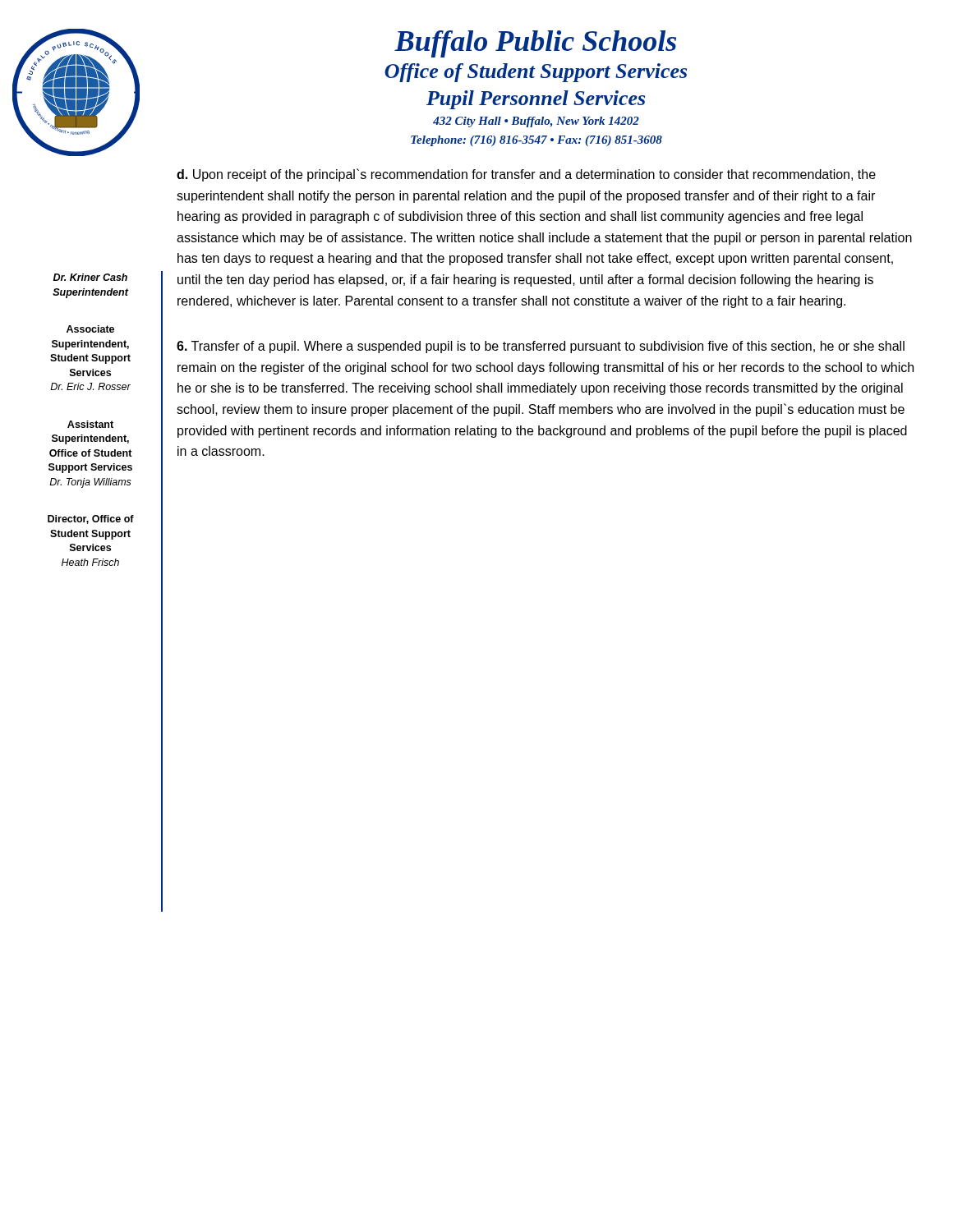Viewport: 953px width, 1232px height.
Task: Find the block on this page that starts "AssistantSuperintendent,Office of StudentSupport Services Dr. Tonja"
Action: [90, 454]
